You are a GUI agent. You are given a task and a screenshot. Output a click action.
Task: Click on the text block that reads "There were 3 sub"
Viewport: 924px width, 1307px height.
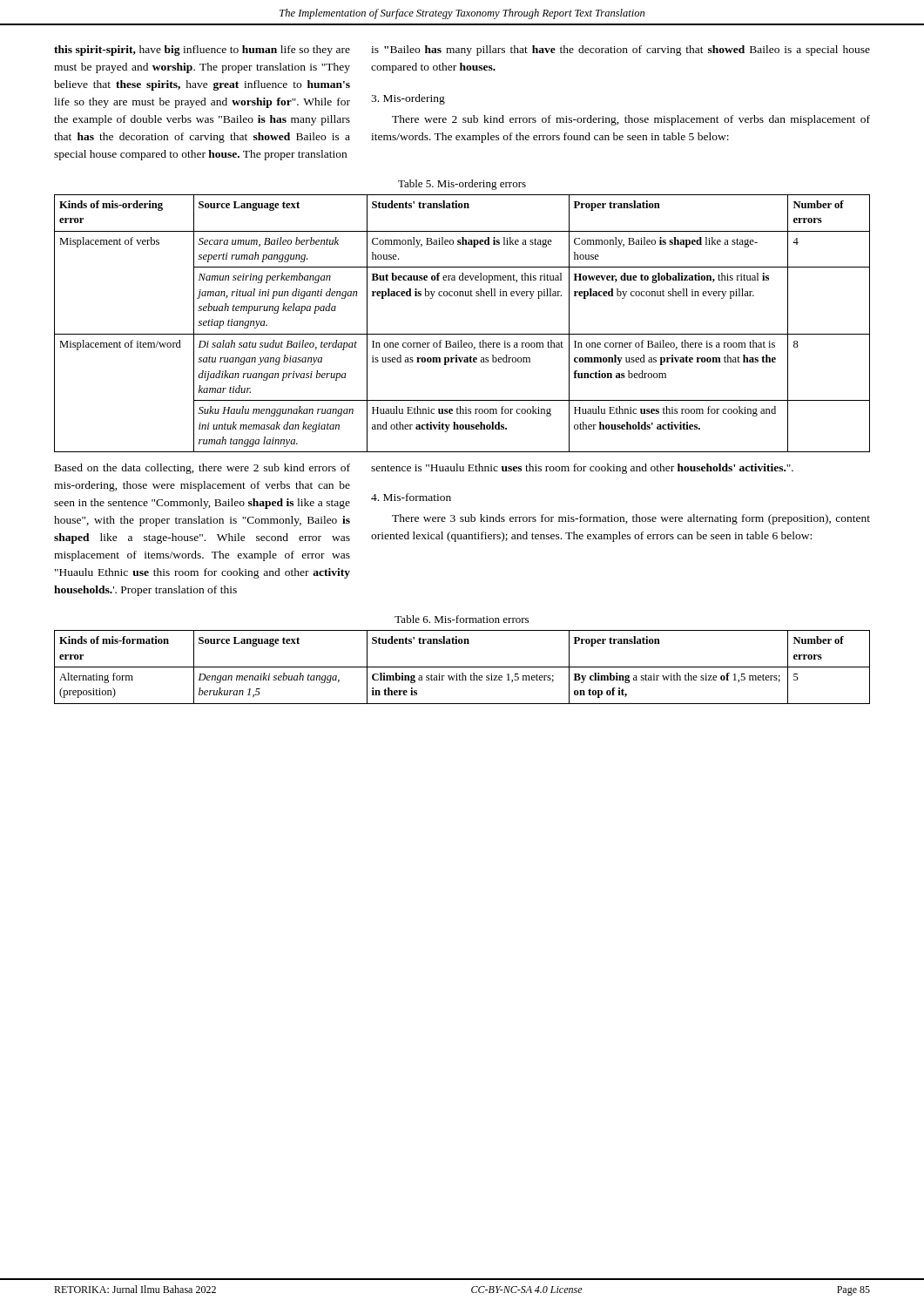tap(621, 527)
